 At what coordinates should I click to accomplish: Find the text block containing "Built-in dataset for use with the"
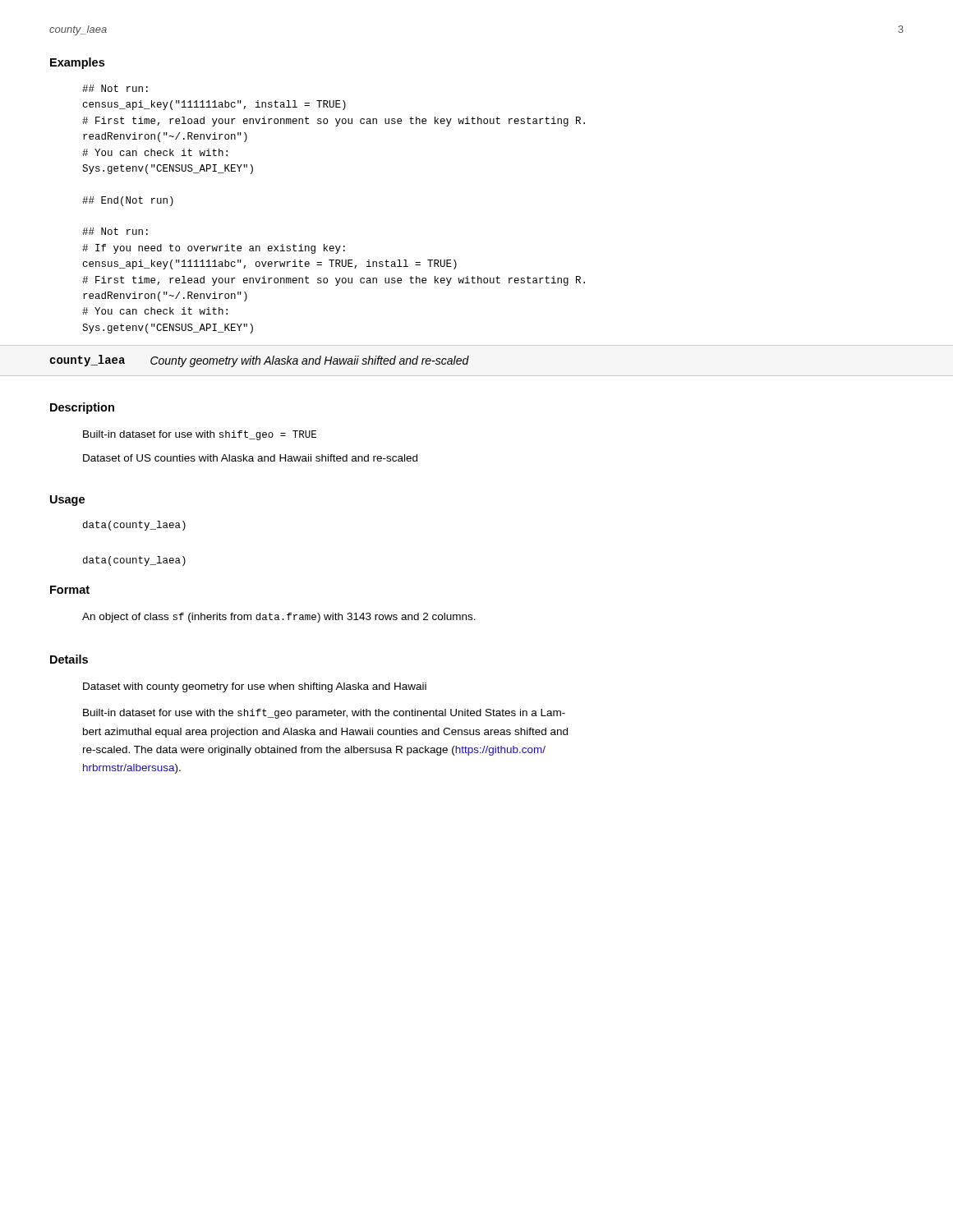(325, 740)
